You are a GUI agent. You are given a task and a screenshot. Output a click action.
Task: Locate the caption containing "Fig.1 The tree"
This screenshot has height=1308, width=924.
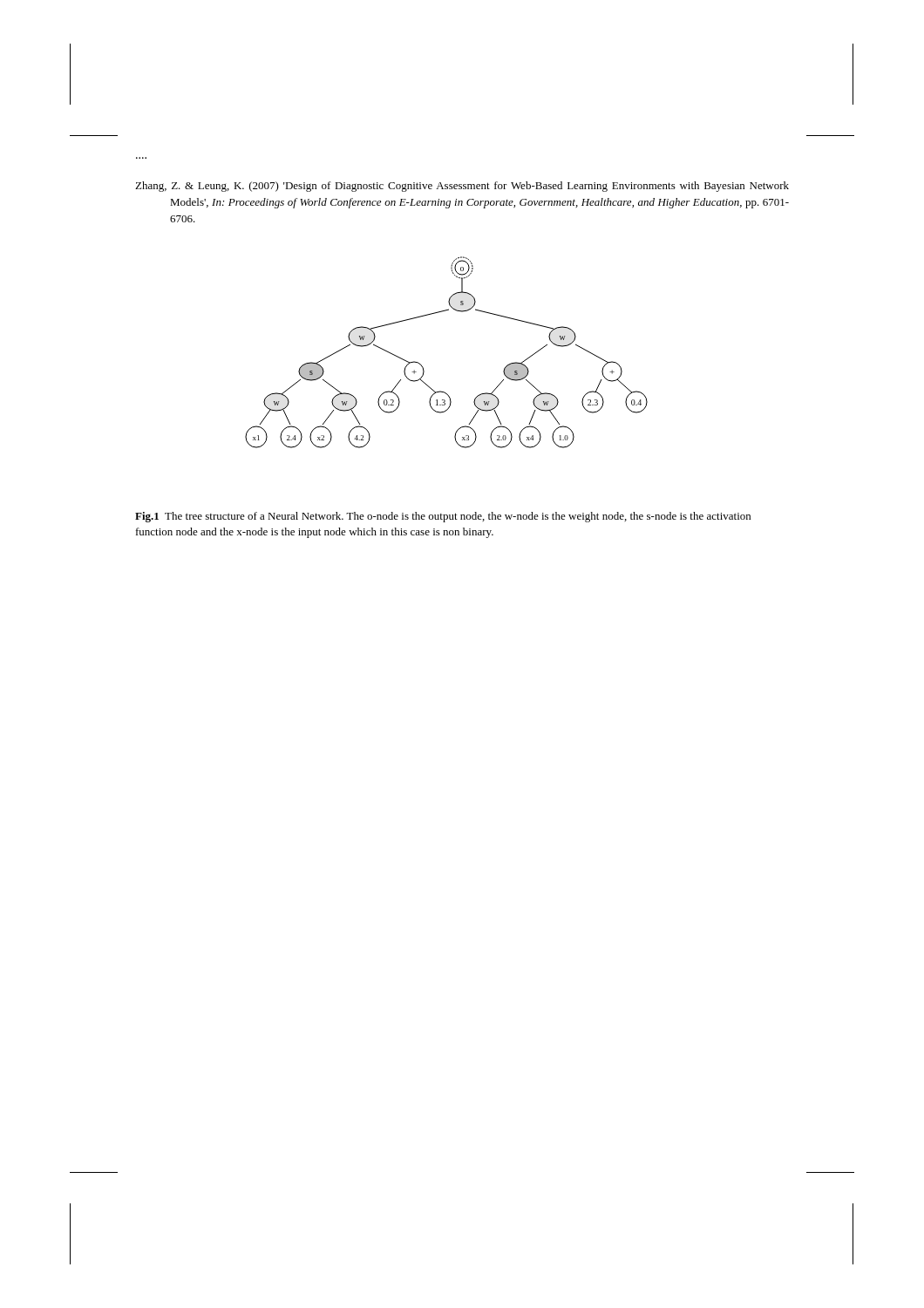(443, 524)
